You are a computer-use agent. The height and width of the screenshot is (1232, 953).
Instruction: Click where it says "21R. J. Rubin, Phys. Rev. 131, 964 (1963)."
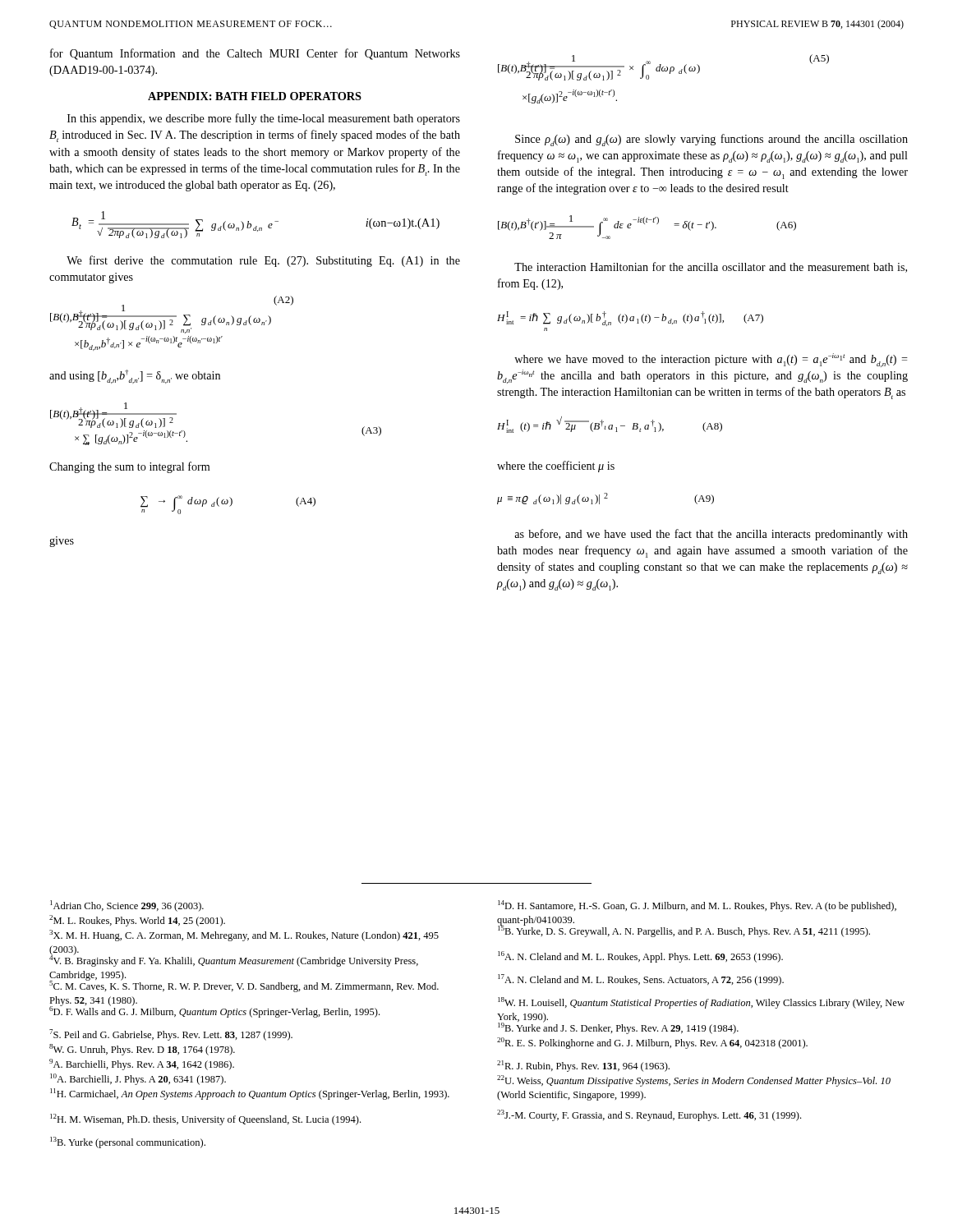[584, 1066]
